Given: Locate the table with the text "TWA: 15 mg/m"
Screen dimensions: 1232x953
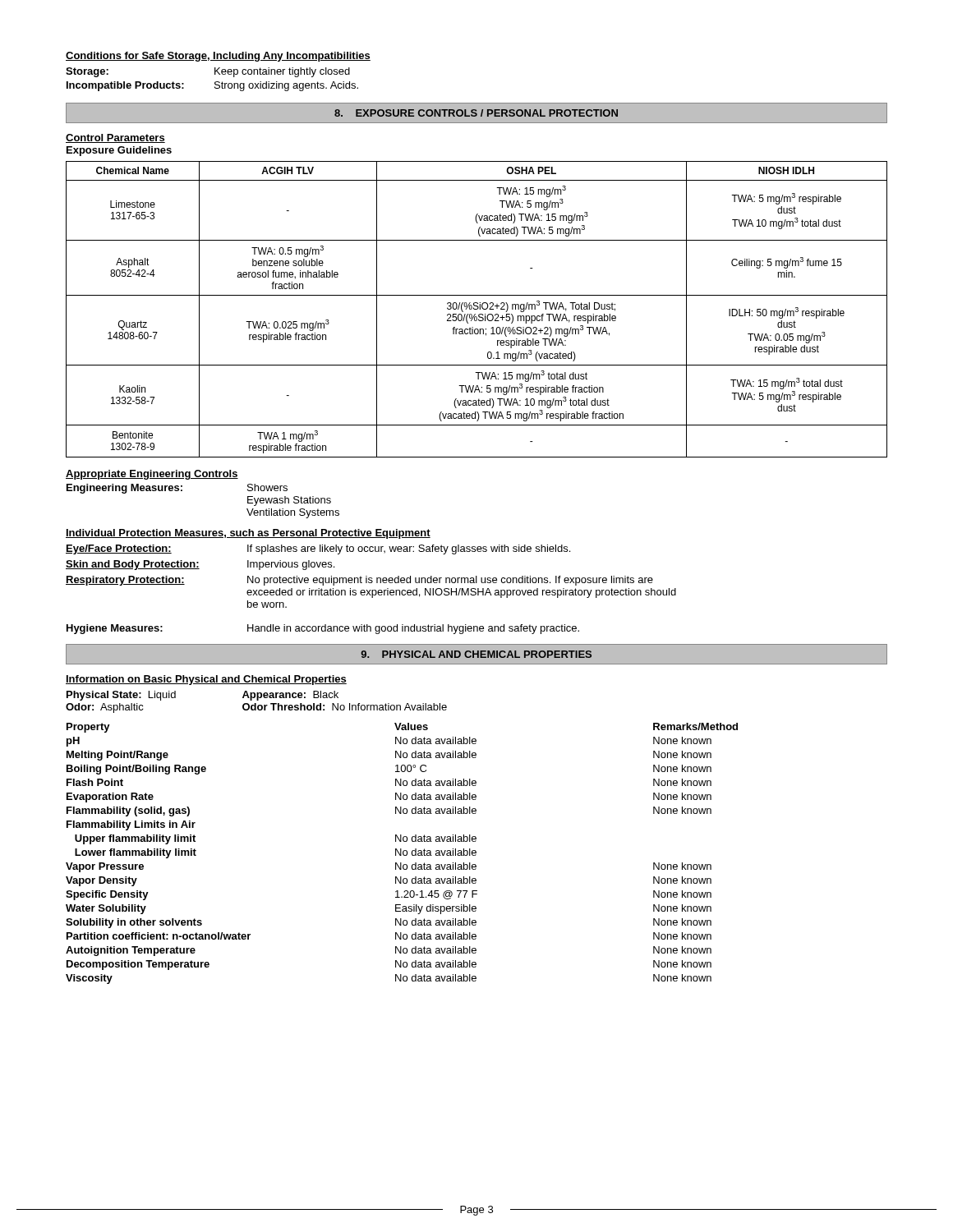Looking at the screenshot, I should click(476, 309).
